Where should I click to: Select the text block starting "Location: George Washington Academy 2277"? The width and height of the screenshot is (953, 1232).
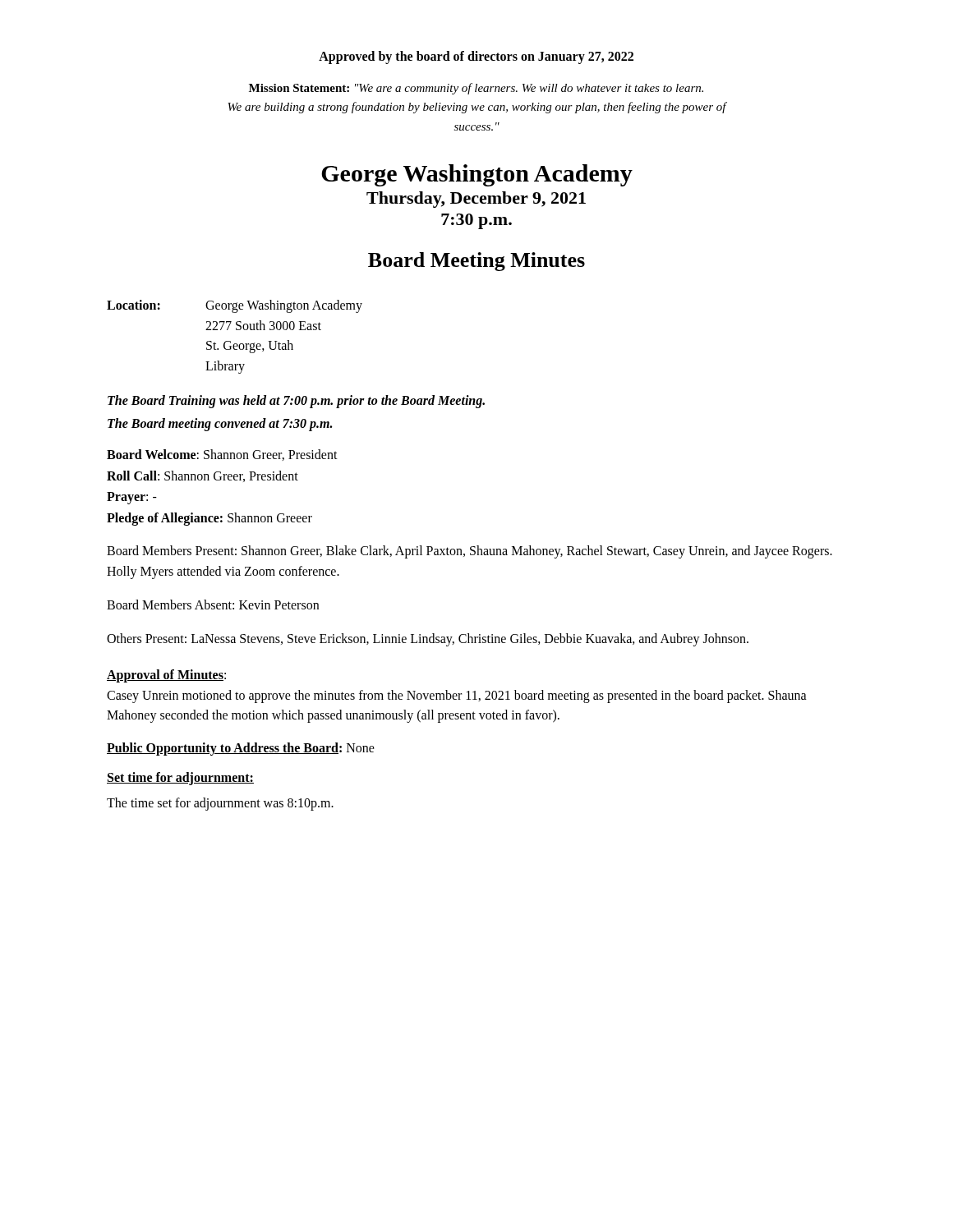pyautogui.click(x=235, y=336)
